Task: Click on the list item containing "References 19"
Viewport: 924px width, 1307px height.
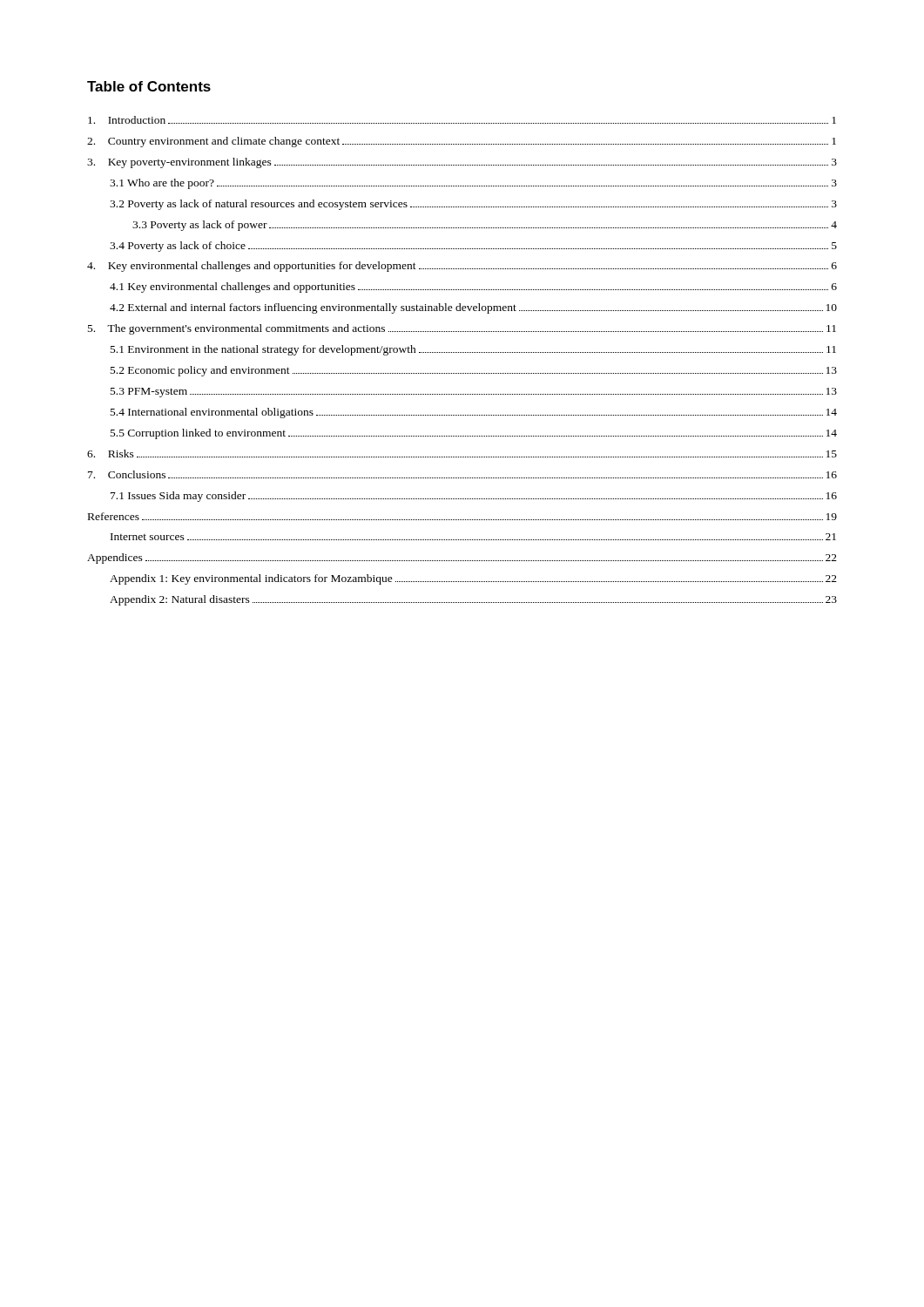Action: (x=462, y=517)
